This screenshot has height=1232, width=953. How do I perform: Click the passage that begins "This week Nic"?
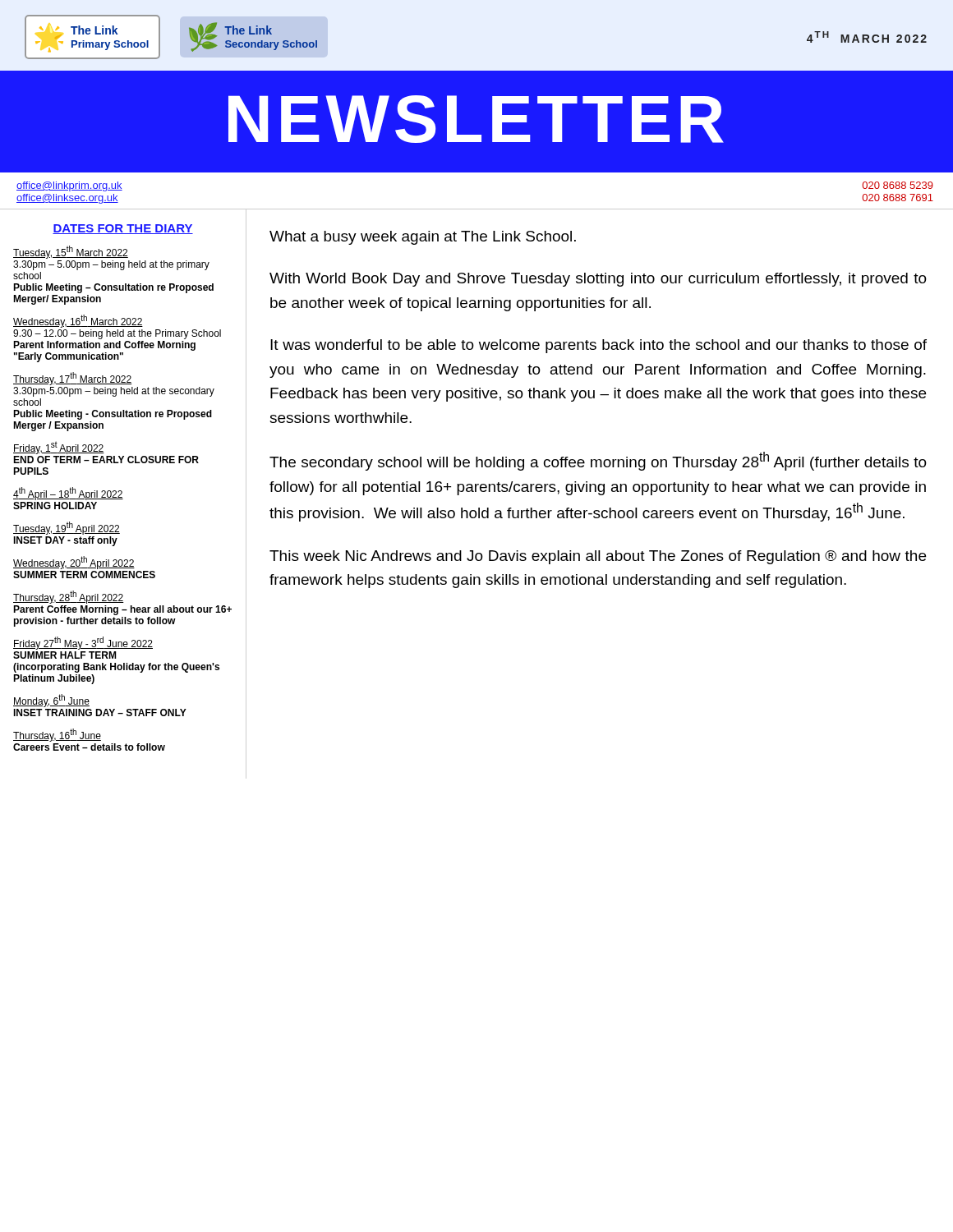(598, 568)
